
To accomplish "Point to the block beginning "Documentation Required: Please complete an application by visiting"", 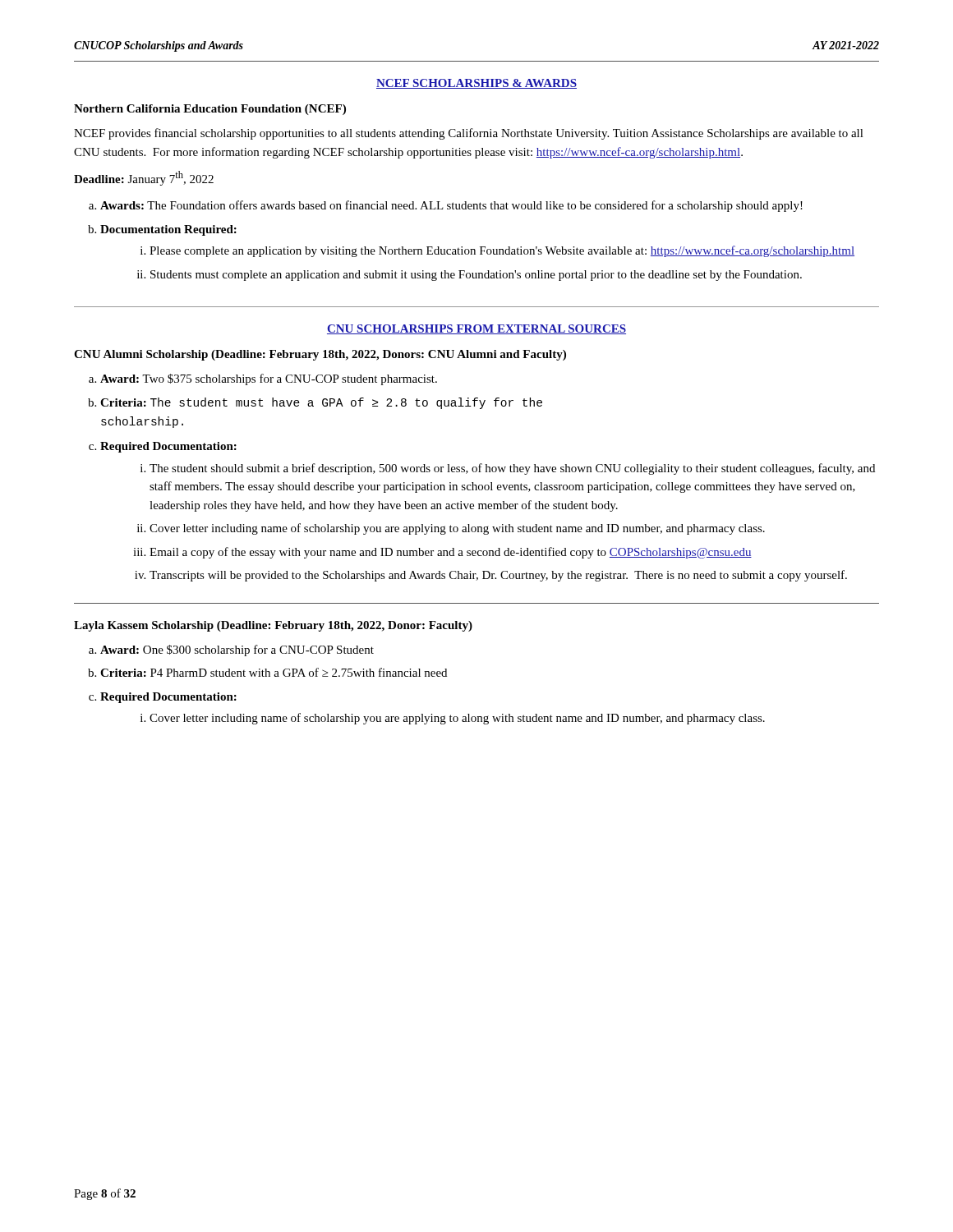I will 490,253.
